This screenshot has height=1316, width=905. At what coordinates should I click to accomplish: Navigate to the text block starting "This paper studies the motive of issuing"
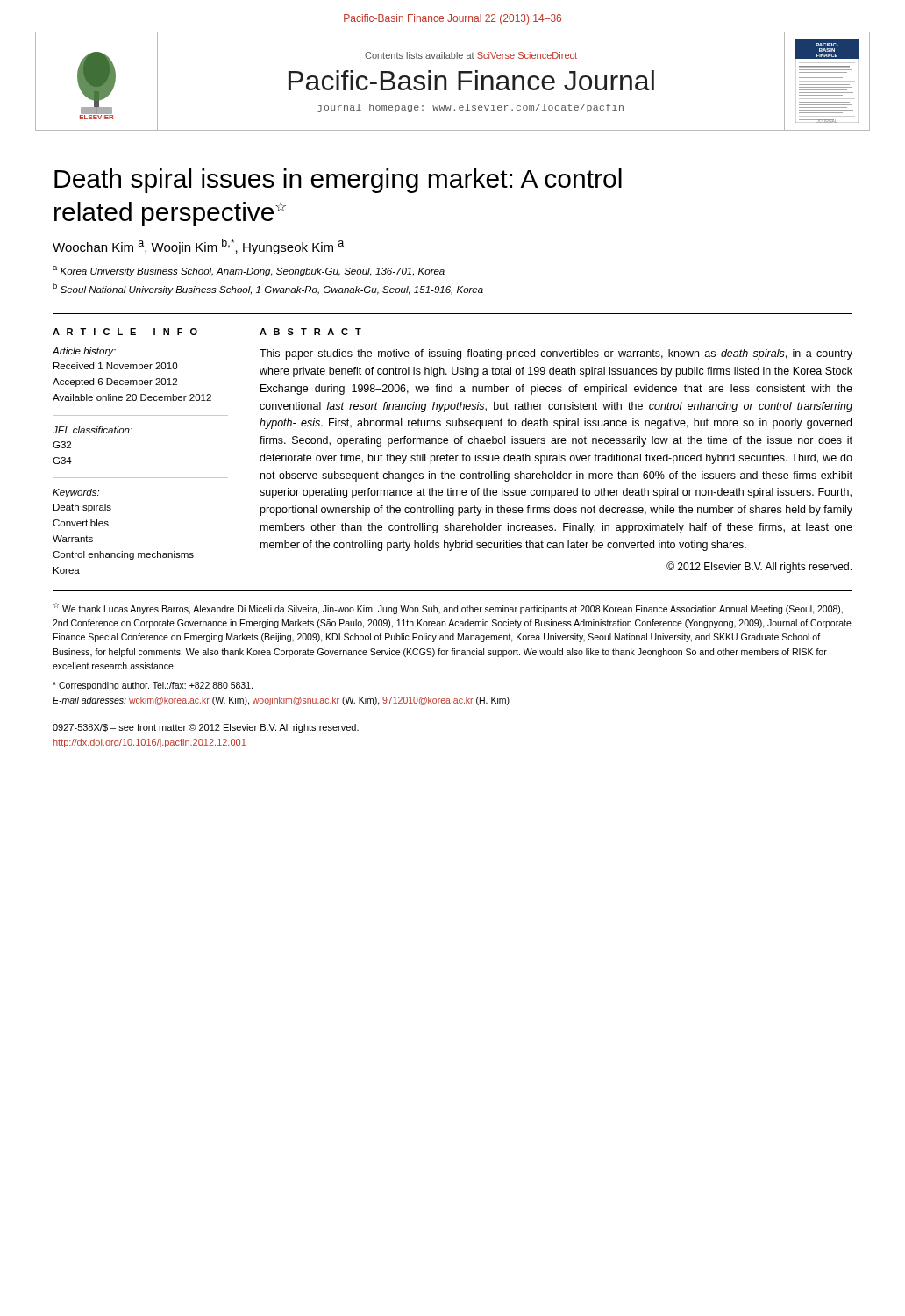pos(556,449)
